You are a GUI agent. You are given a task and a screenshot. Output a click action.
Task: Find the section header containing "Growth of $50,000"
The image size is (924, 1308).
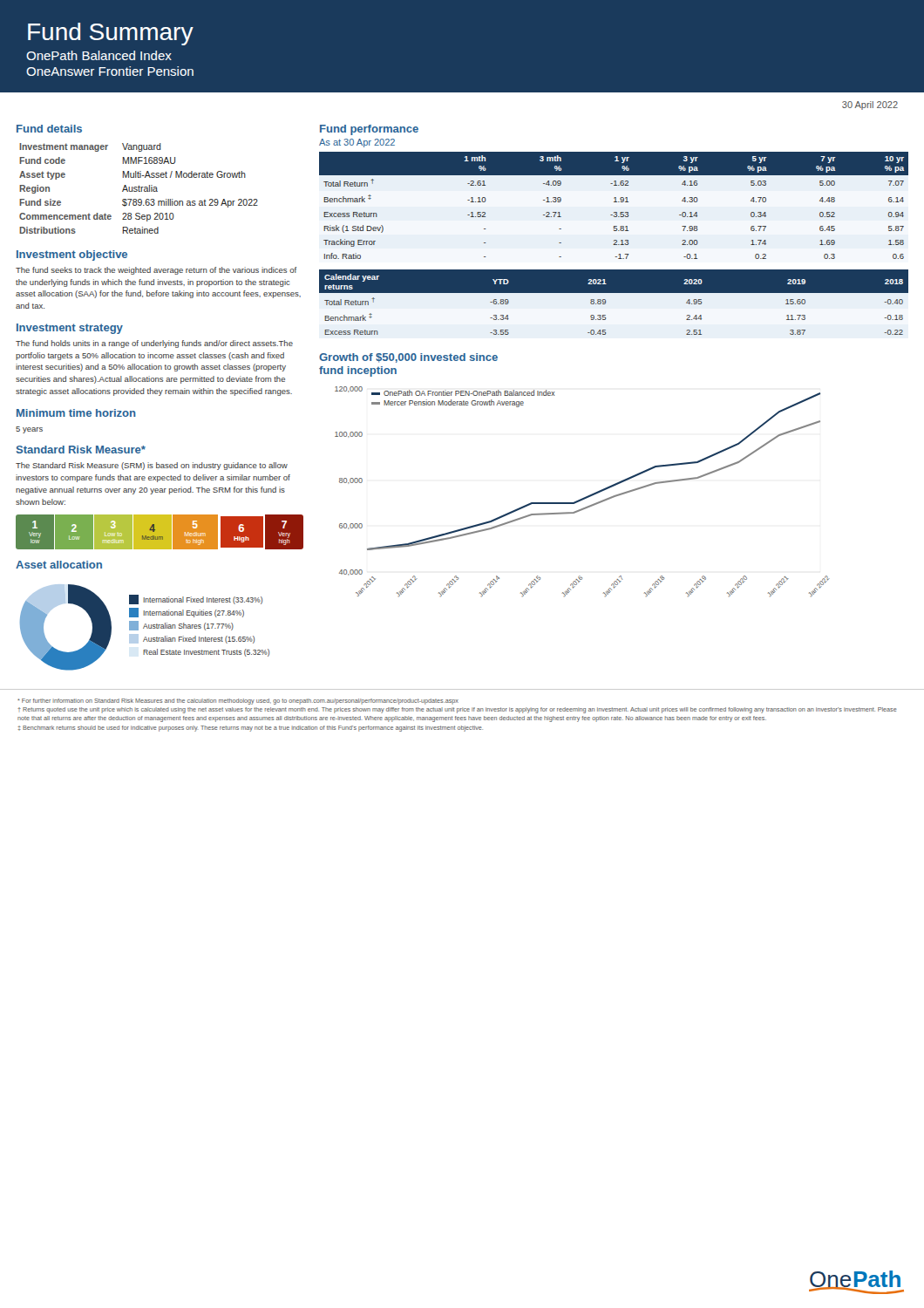point(409,364)
